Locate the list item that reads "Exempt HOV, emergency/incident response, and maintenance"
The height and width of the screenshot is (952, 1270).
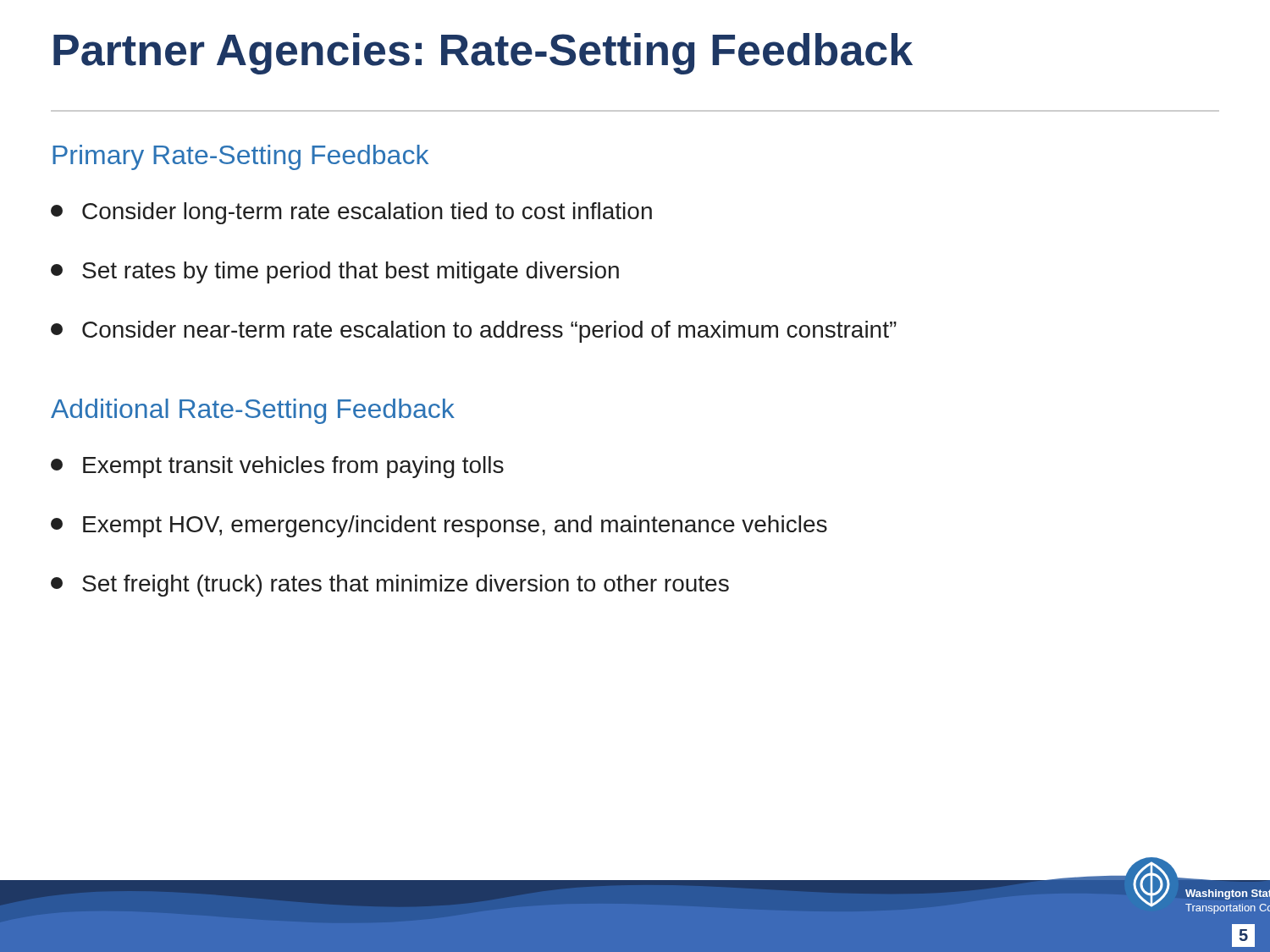439,524
